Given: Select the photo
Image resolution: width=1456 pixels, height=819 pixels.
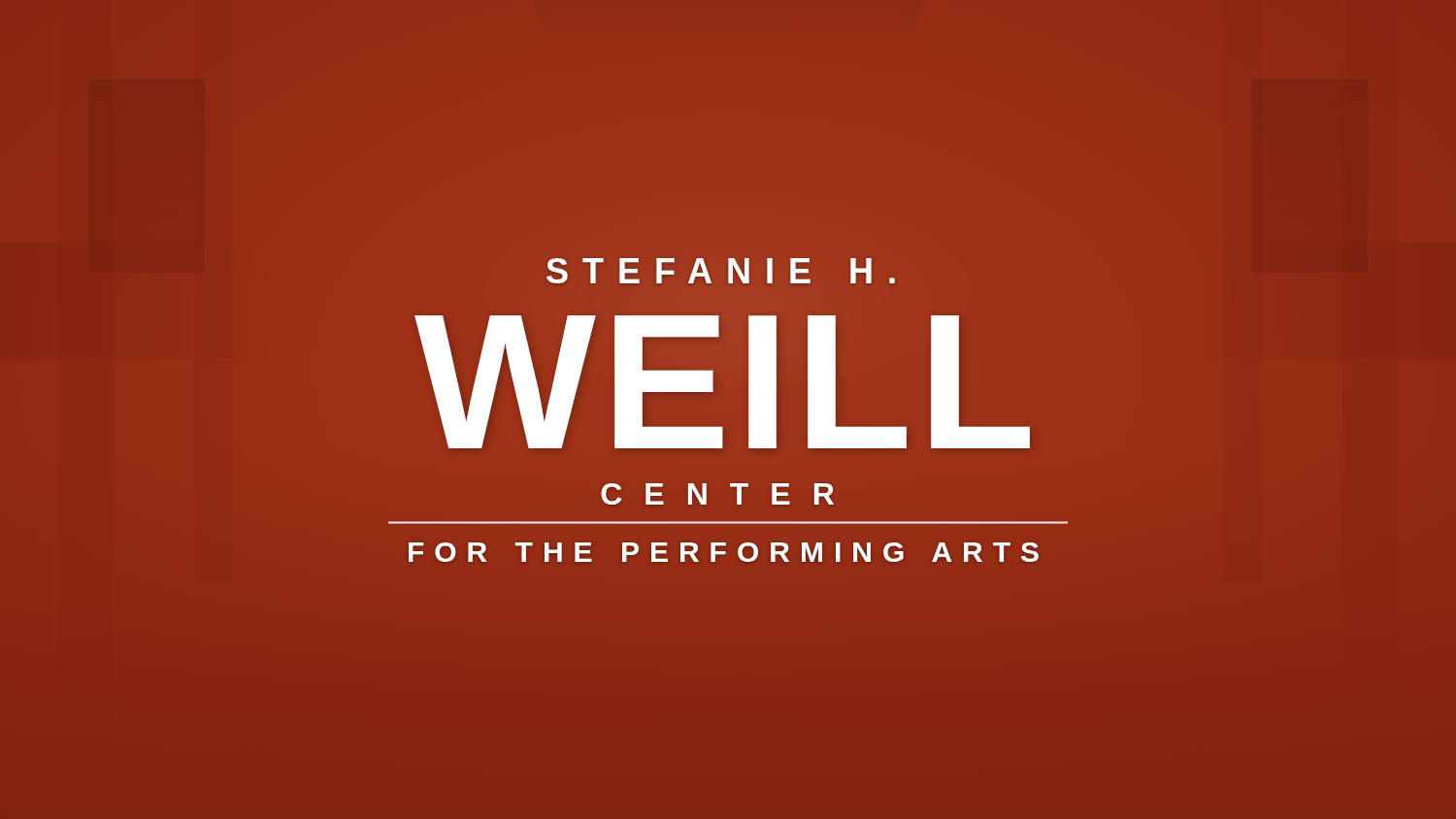Looking at the screenshot, I should click(x=728, y=410).
